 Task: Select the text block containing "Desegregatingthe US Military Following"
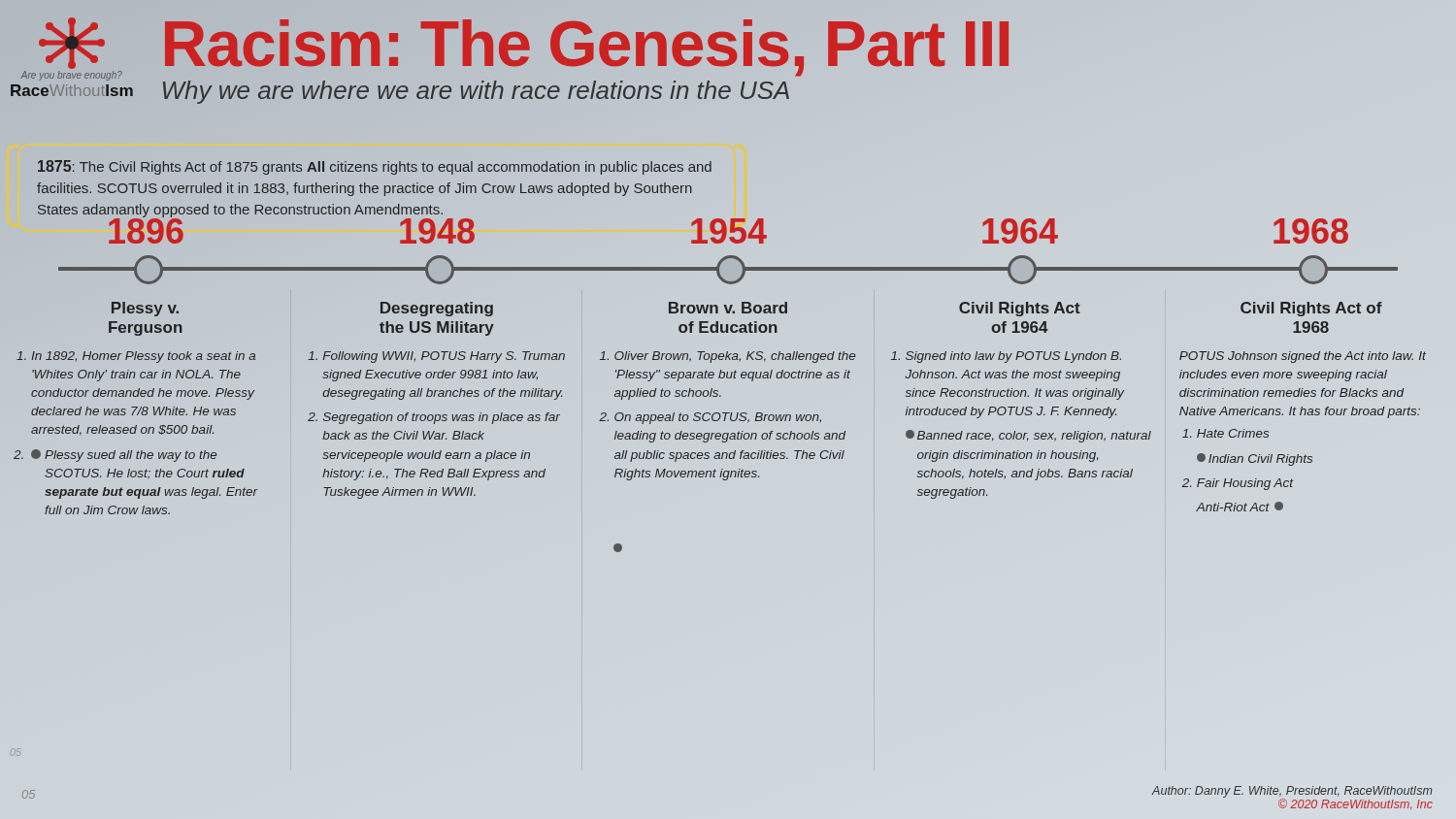click(437, 400)
